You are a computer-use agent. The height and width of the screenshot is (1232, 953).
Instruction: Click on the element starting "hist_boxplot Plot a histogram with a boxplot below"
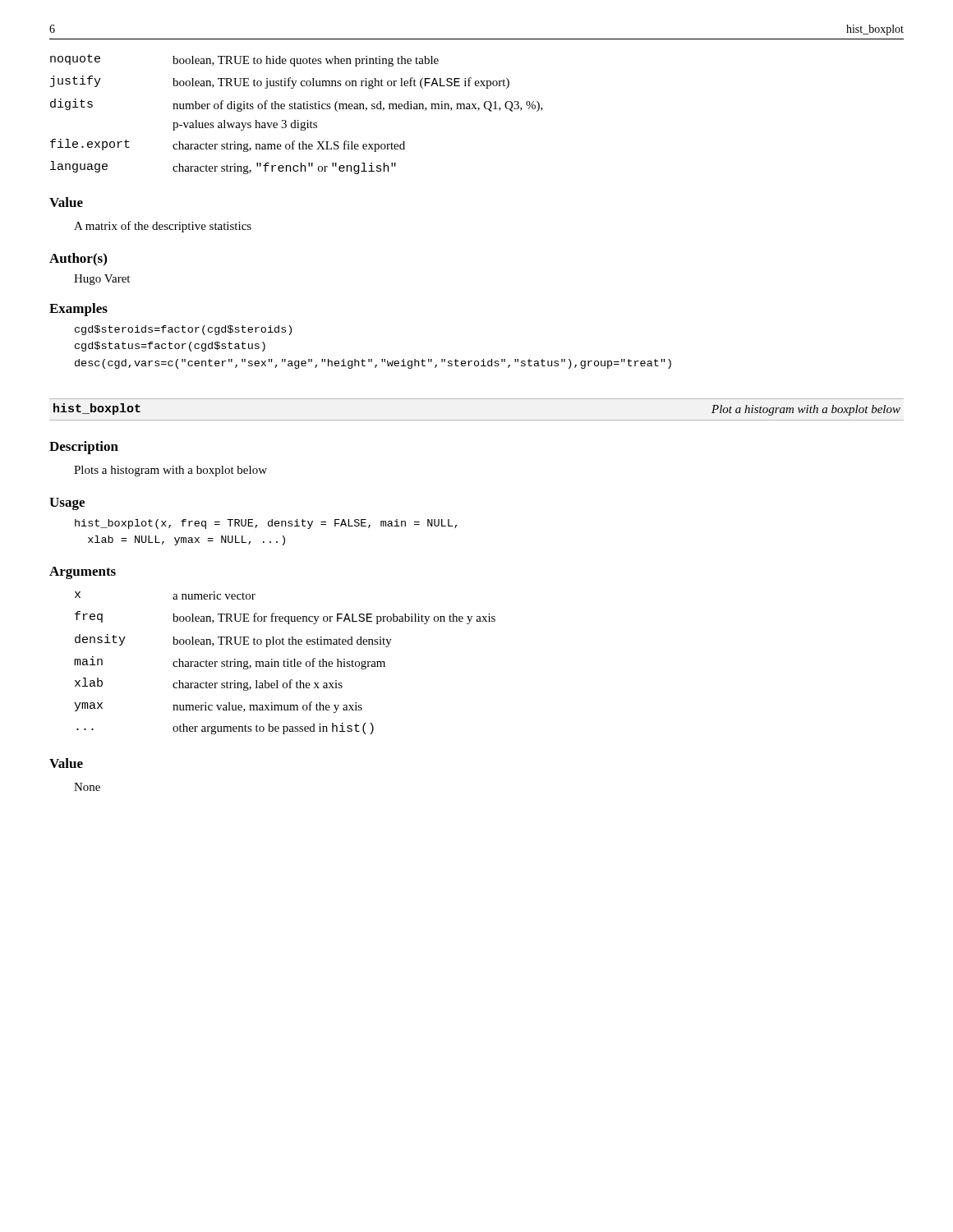click(x=476, y=409)
